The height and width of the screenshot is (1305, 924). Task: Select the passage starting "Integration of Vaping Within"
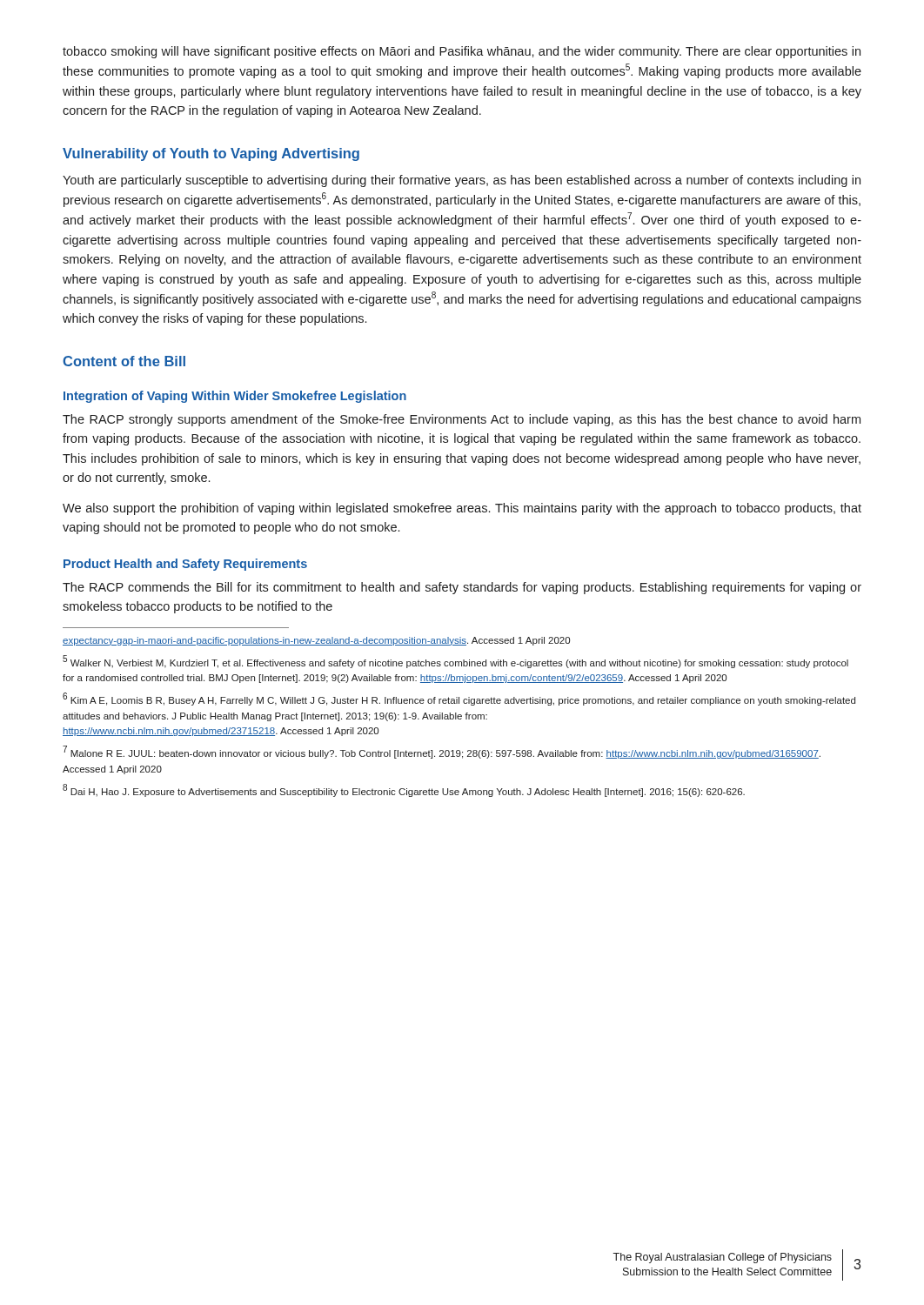(x=235, y=397)
